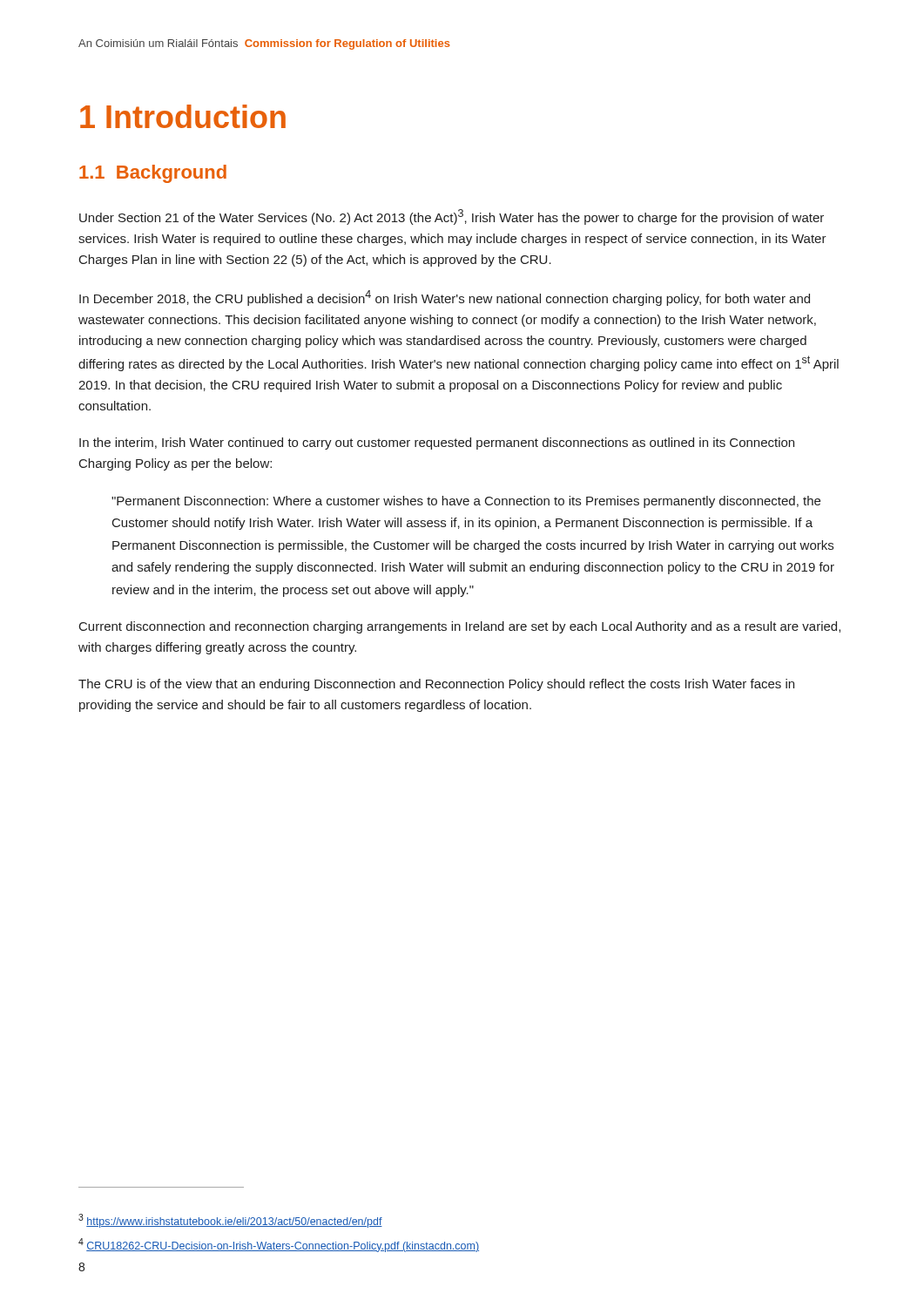This screenshot has width=924, height=1307.
Task: Locate the region starting "In December 2018, the CRU published a decision4"
Action: [x=459, y=351]
